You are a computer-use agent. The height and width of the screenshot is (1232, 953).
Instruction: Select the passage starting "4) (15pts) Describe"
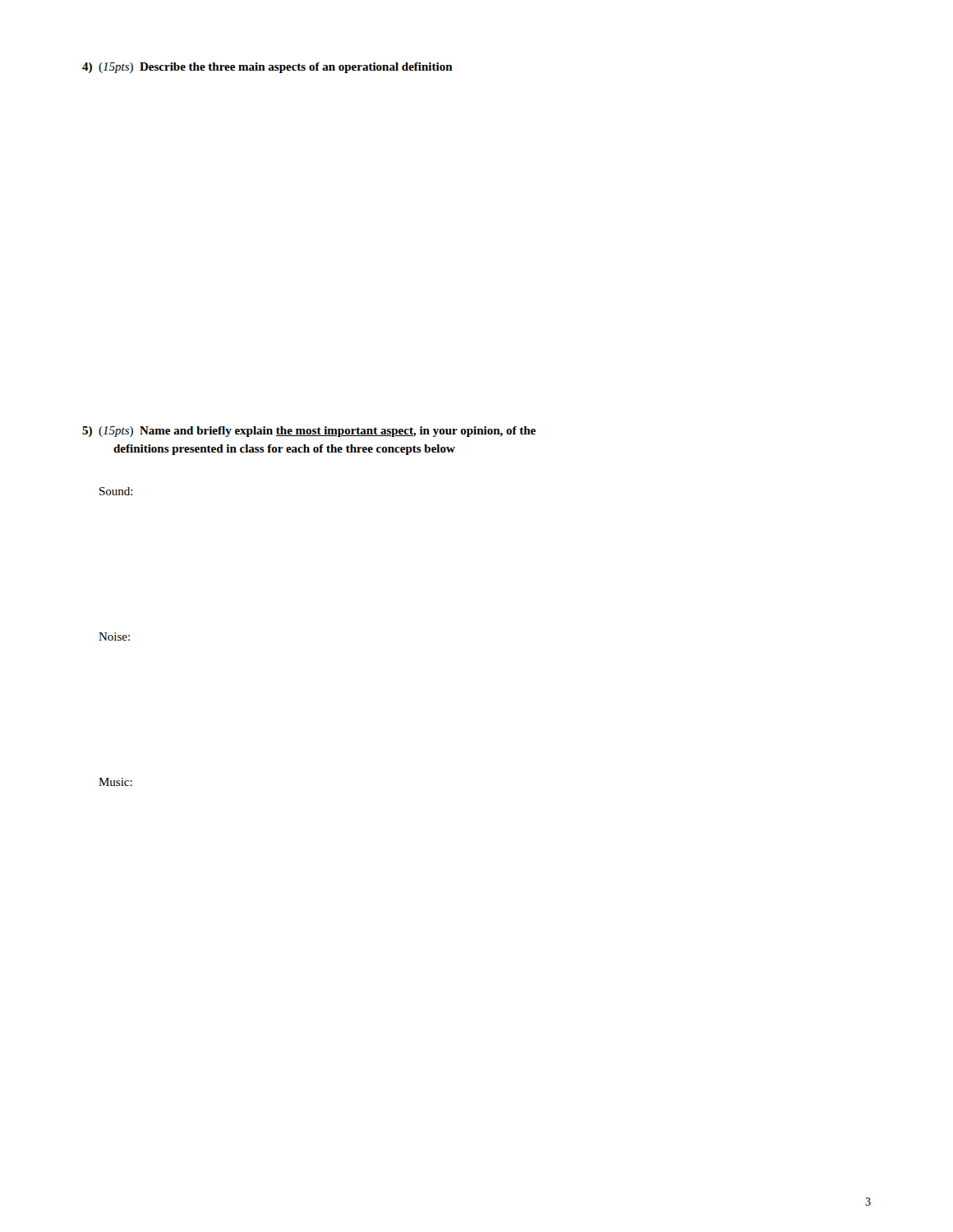(267, 67)
